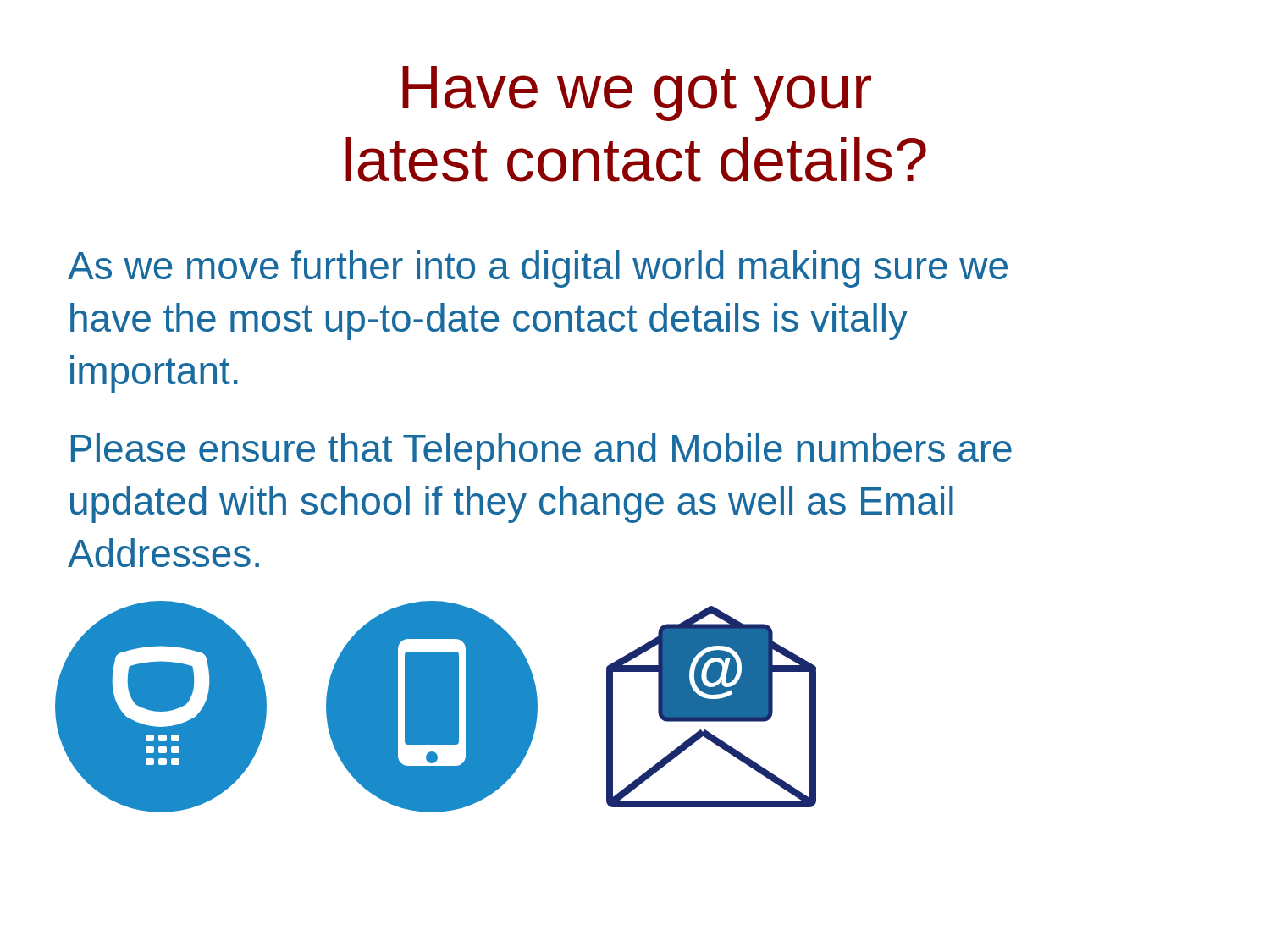Find the title that reads "Have we got yourlatest contact details?"

tap(635, 124)
